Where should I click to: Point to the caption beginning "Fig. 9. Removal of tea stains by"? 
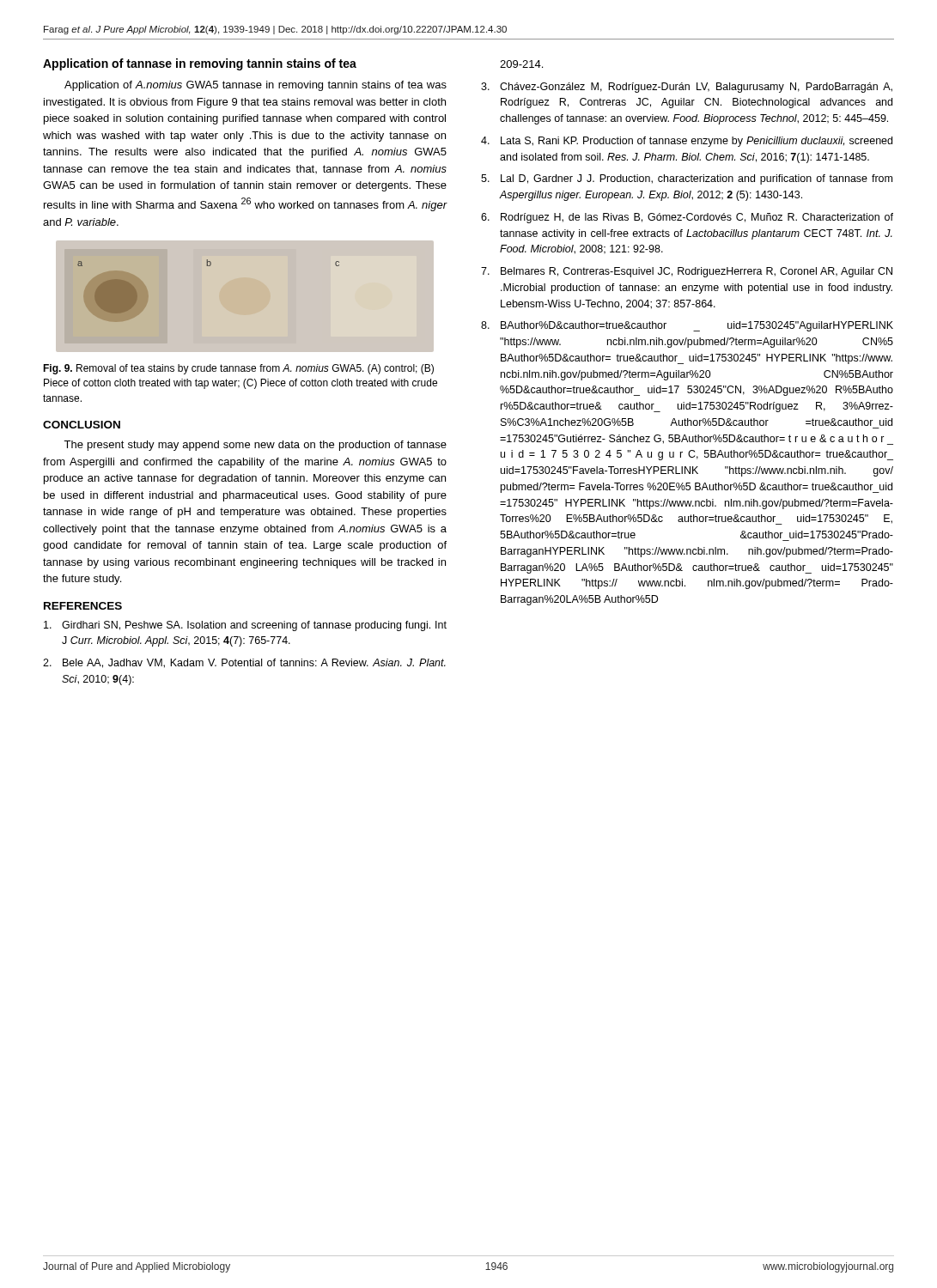[240, 383]
